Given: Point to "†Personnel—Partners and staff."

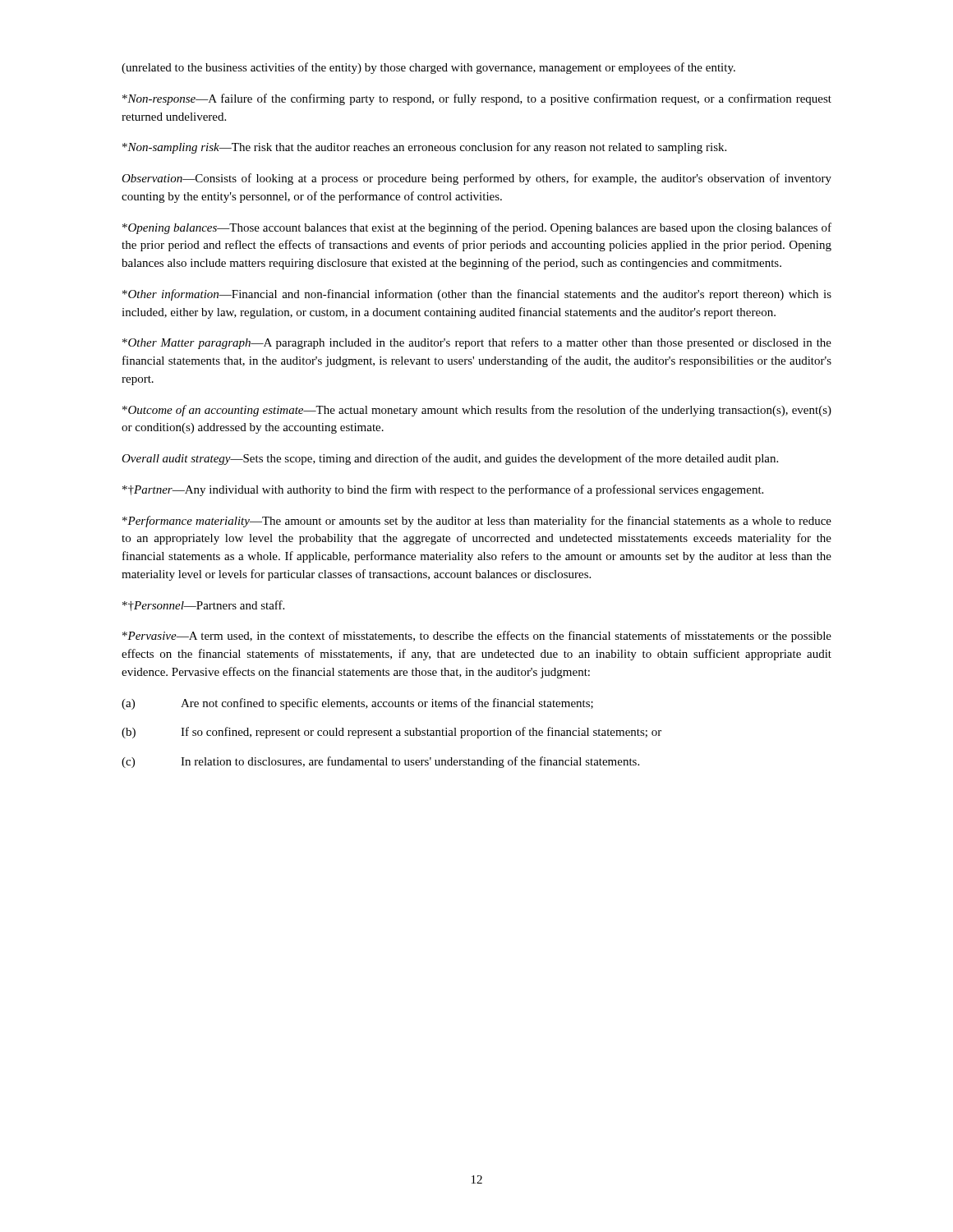Looking at the screenshot, I should pyautogui.click(x=203, y=605).
